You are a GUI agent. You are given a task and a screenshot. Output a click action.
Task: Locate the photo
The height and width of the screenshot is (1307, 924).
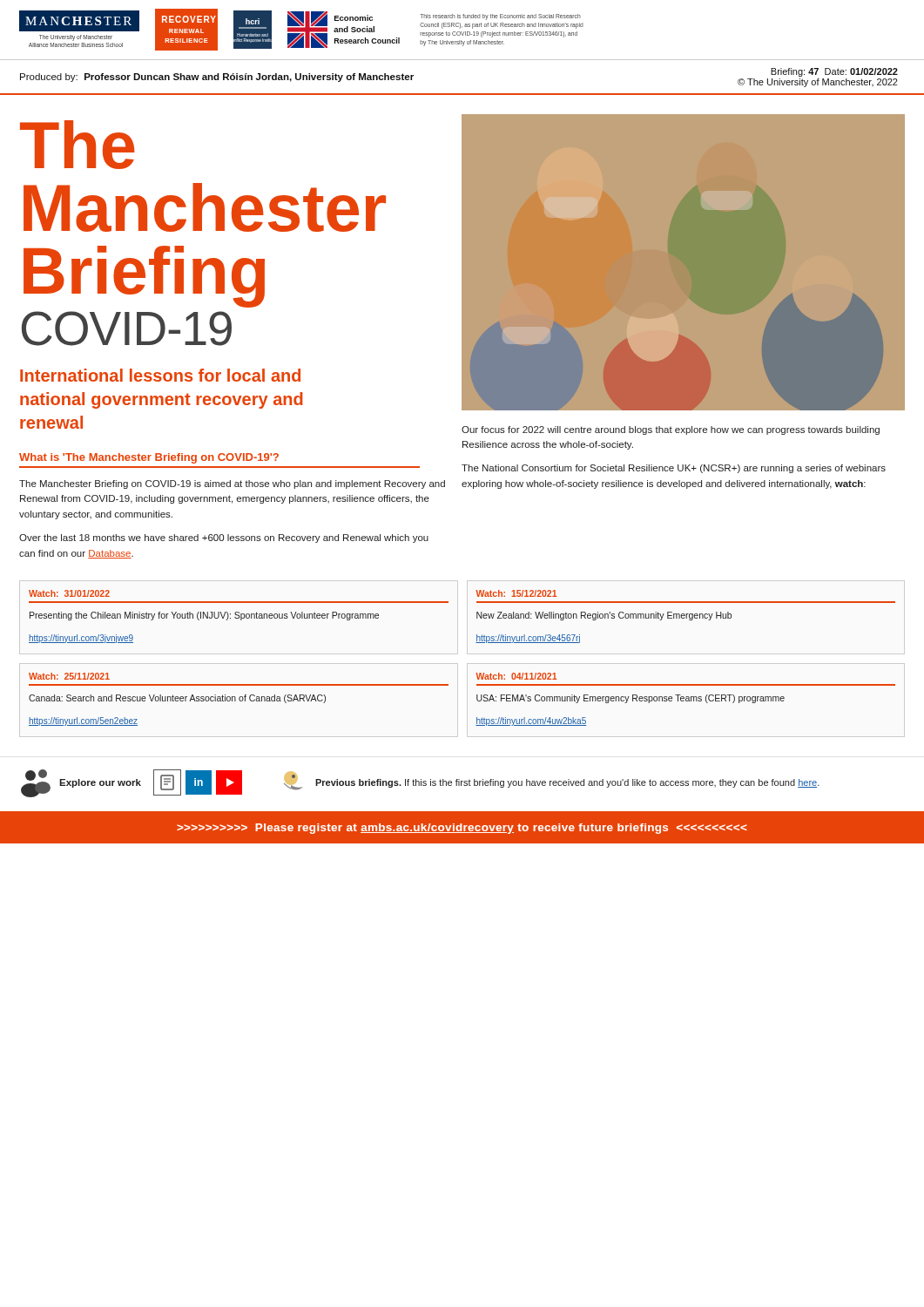pyautogui.click(x=683, y=262)
